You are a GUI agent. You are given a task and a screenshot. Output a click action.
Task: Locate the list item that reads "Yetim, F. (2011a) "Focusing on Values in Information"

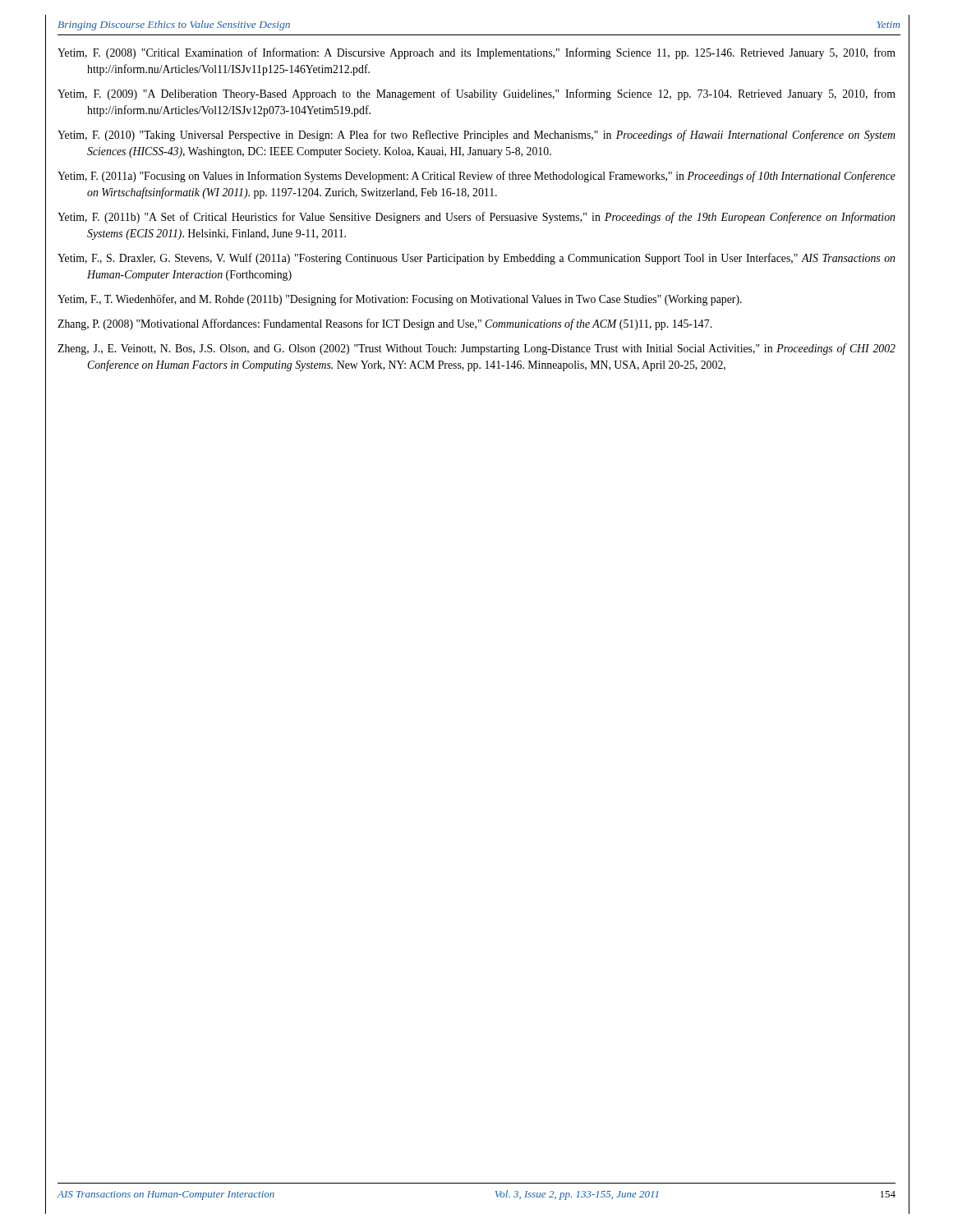coord(476,184)
